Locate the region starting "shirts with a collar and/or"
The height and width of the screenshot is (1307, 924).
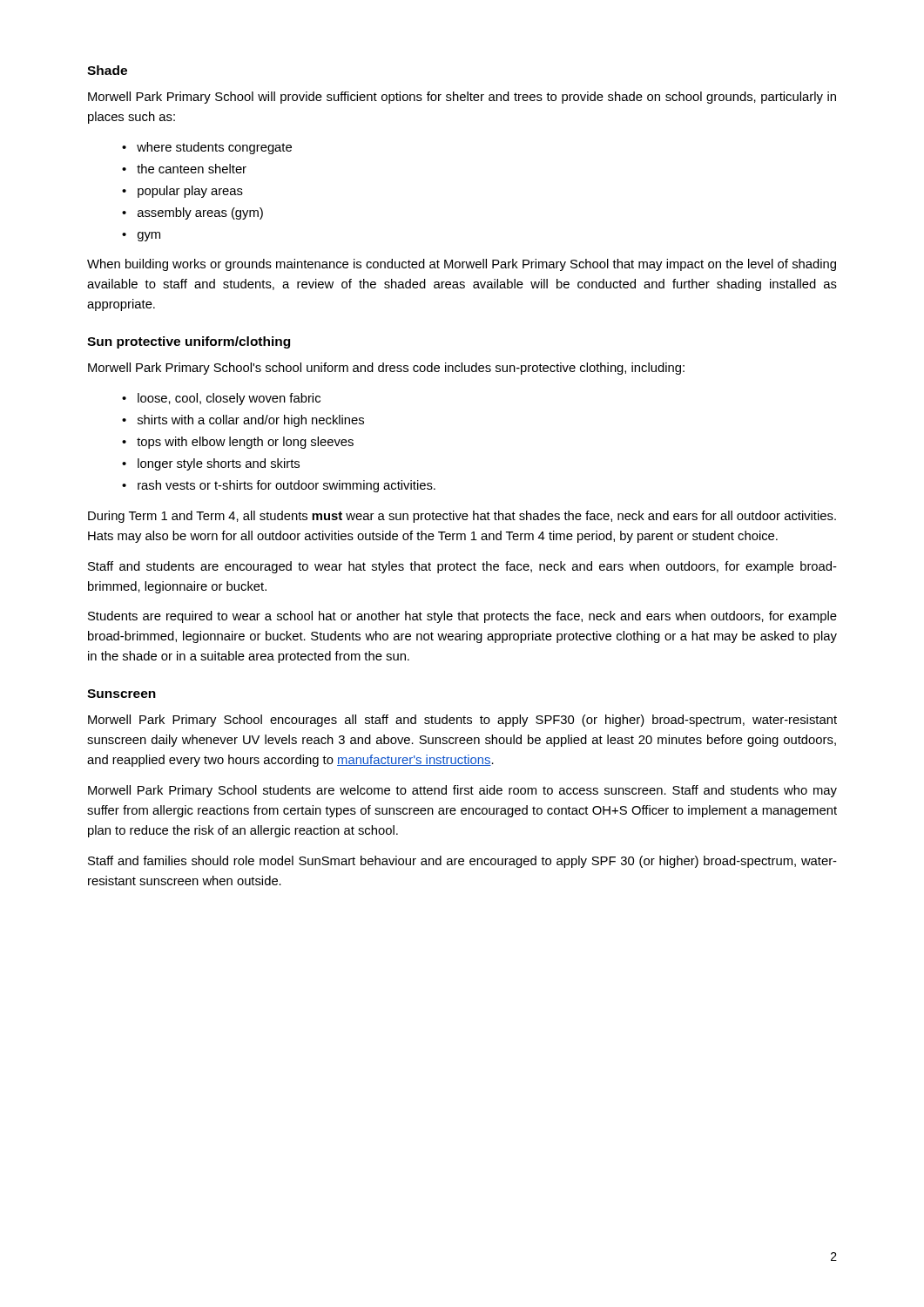(x=251, y=420)
